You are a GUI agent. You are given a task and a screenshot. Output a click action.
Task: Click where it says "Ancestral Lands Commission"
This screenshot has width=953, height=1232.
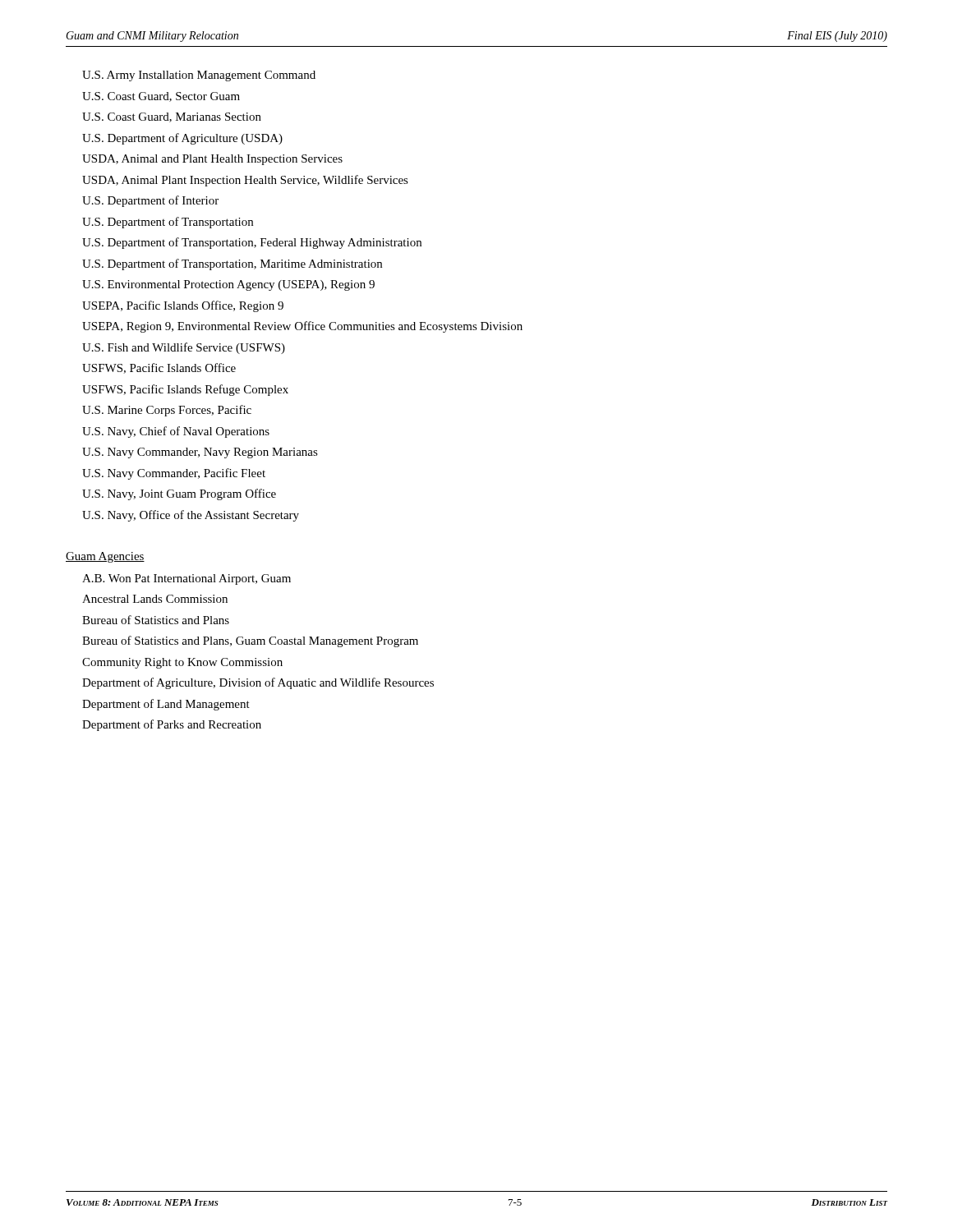(155, 599)
